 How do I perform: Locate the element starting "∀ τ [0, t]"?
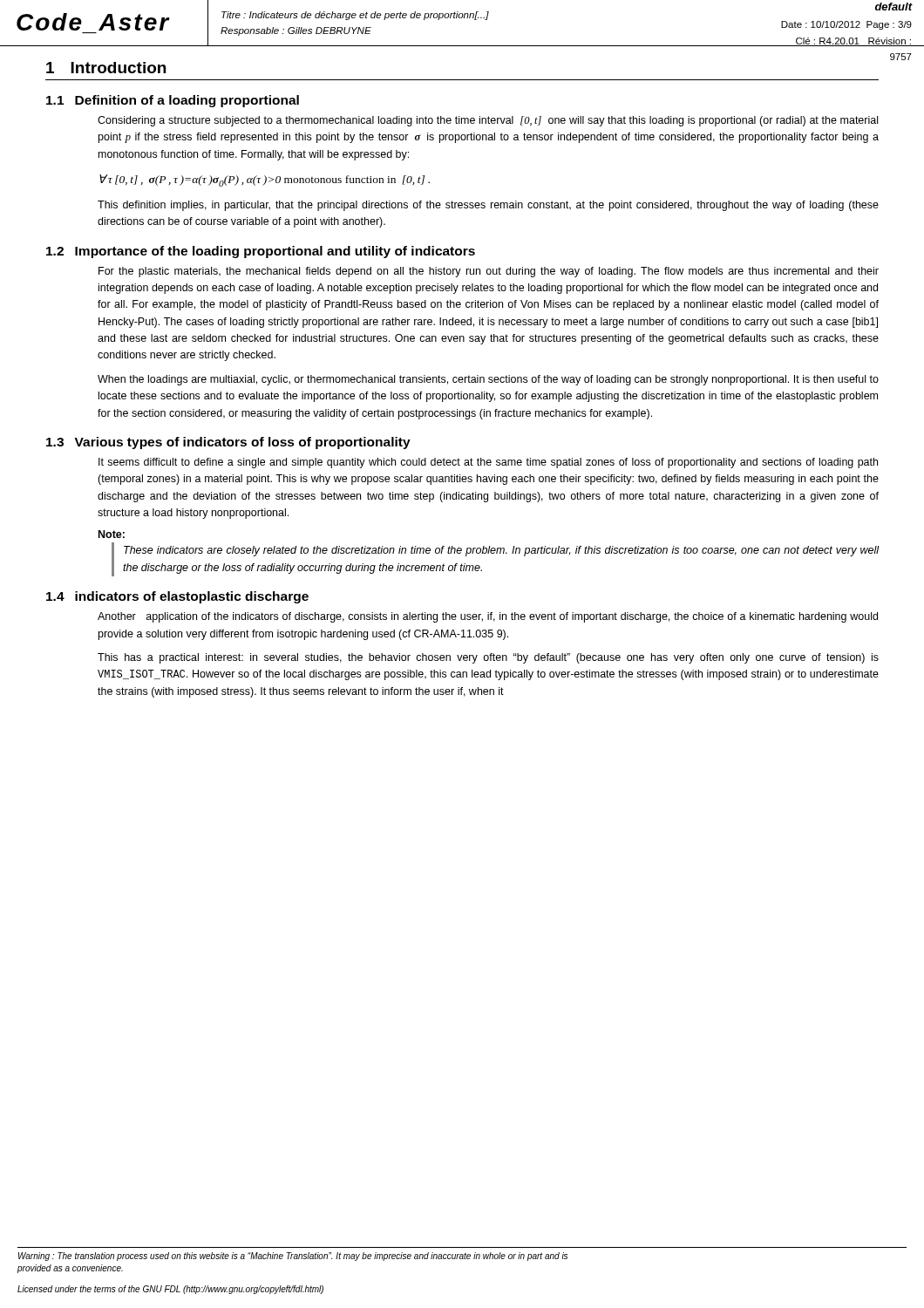tap(264, 181)
